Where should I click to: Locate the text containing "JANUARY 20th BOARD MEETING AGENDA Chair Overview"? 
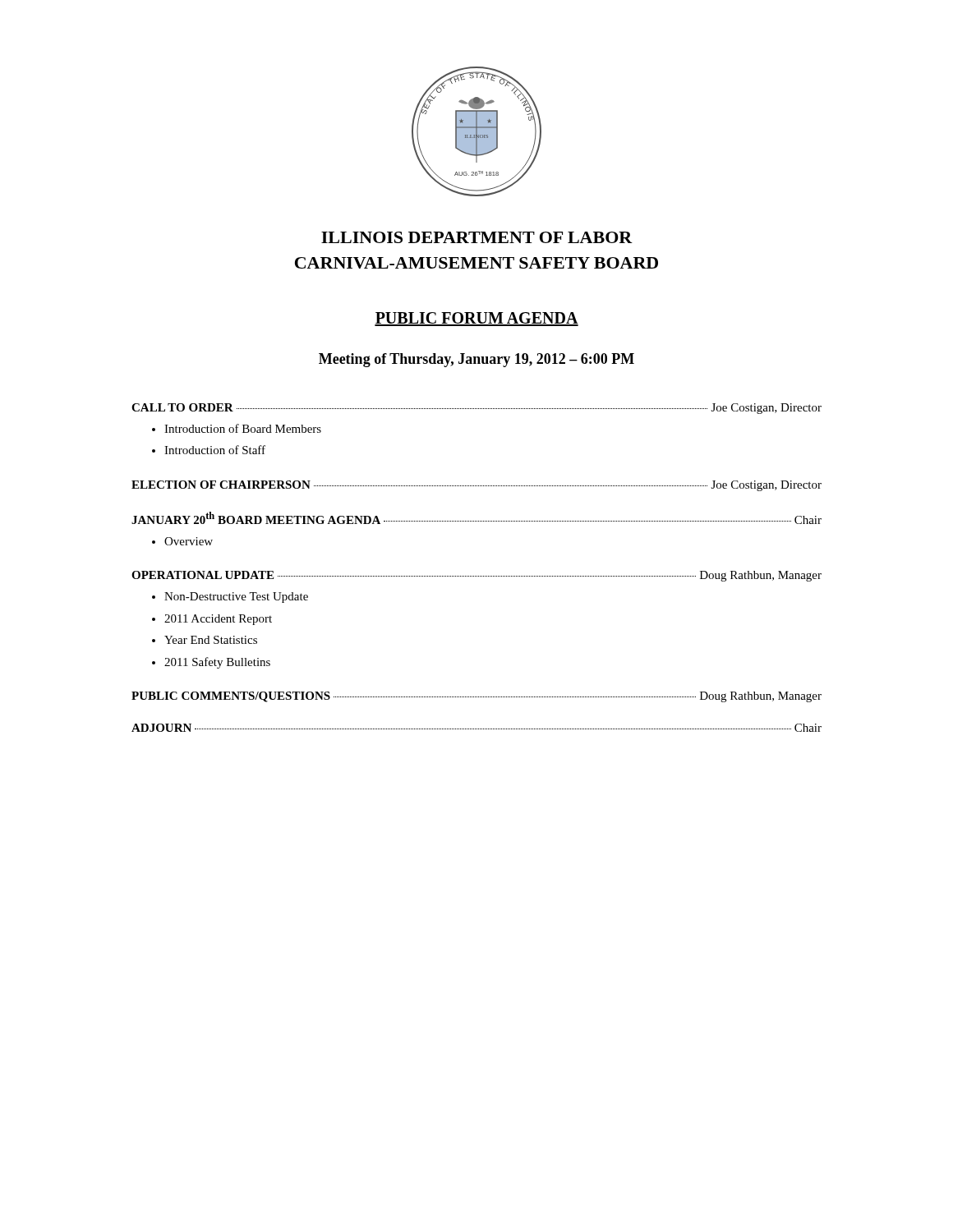click(476, 530)
